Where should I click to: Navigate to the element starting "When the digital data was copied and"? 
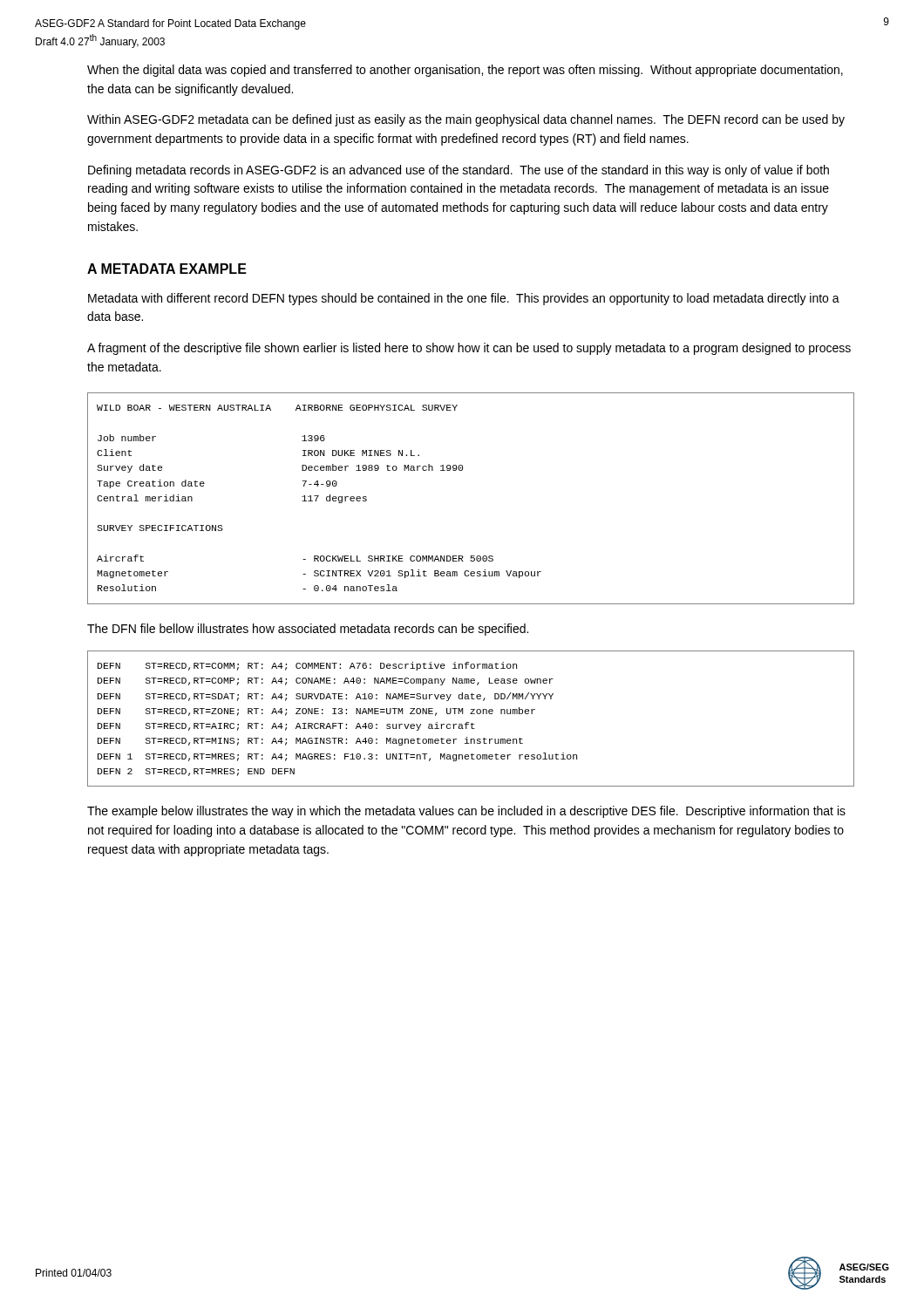pos(465,79)
